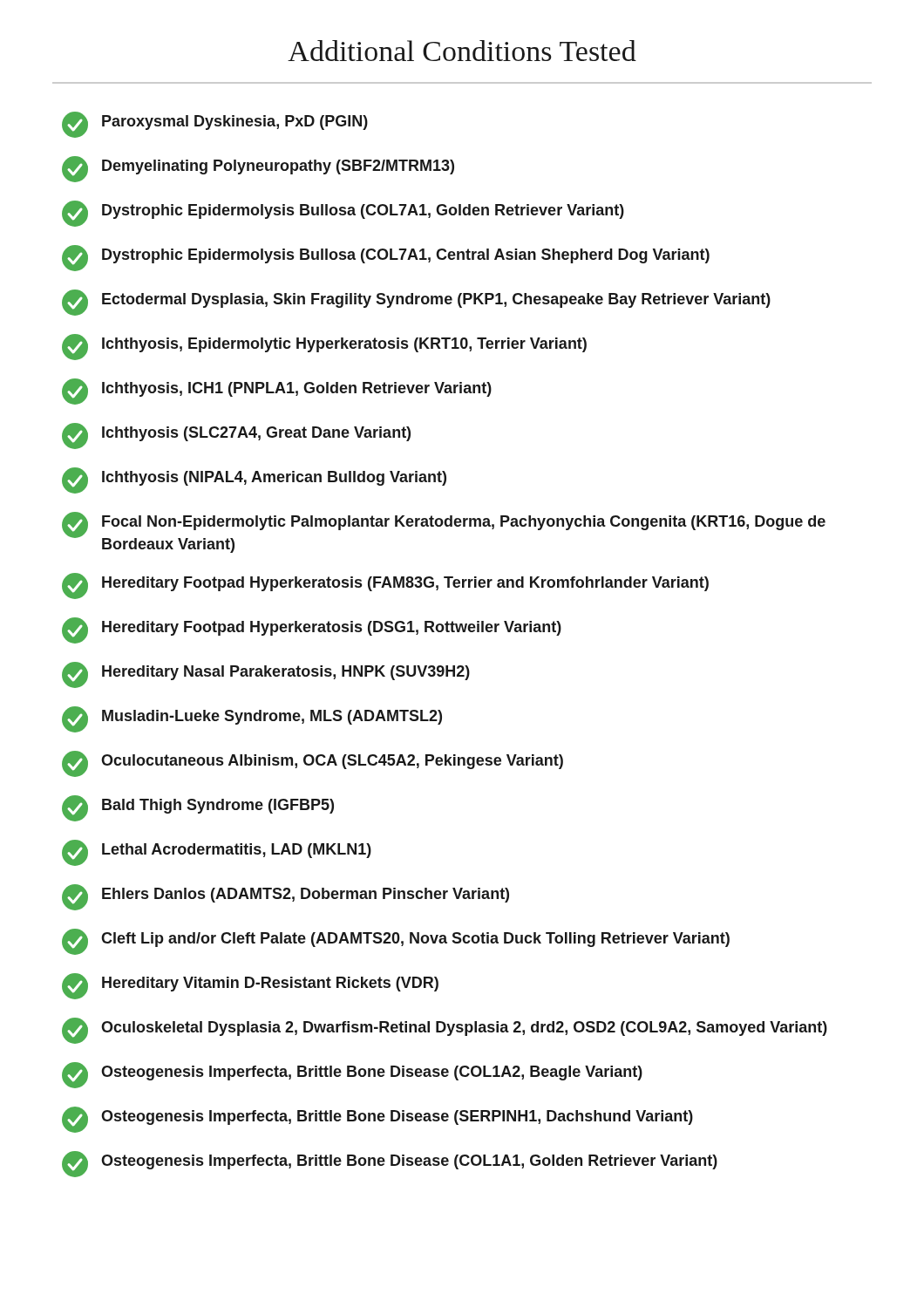The image size is (924, 1308).
Task: Click on the list item that reads "Oculoskeletal Dysplasia 2, Dwarfism-Retinal Dysplasia 2, drd2, OSD2"
Action: tap(444, 1030)
